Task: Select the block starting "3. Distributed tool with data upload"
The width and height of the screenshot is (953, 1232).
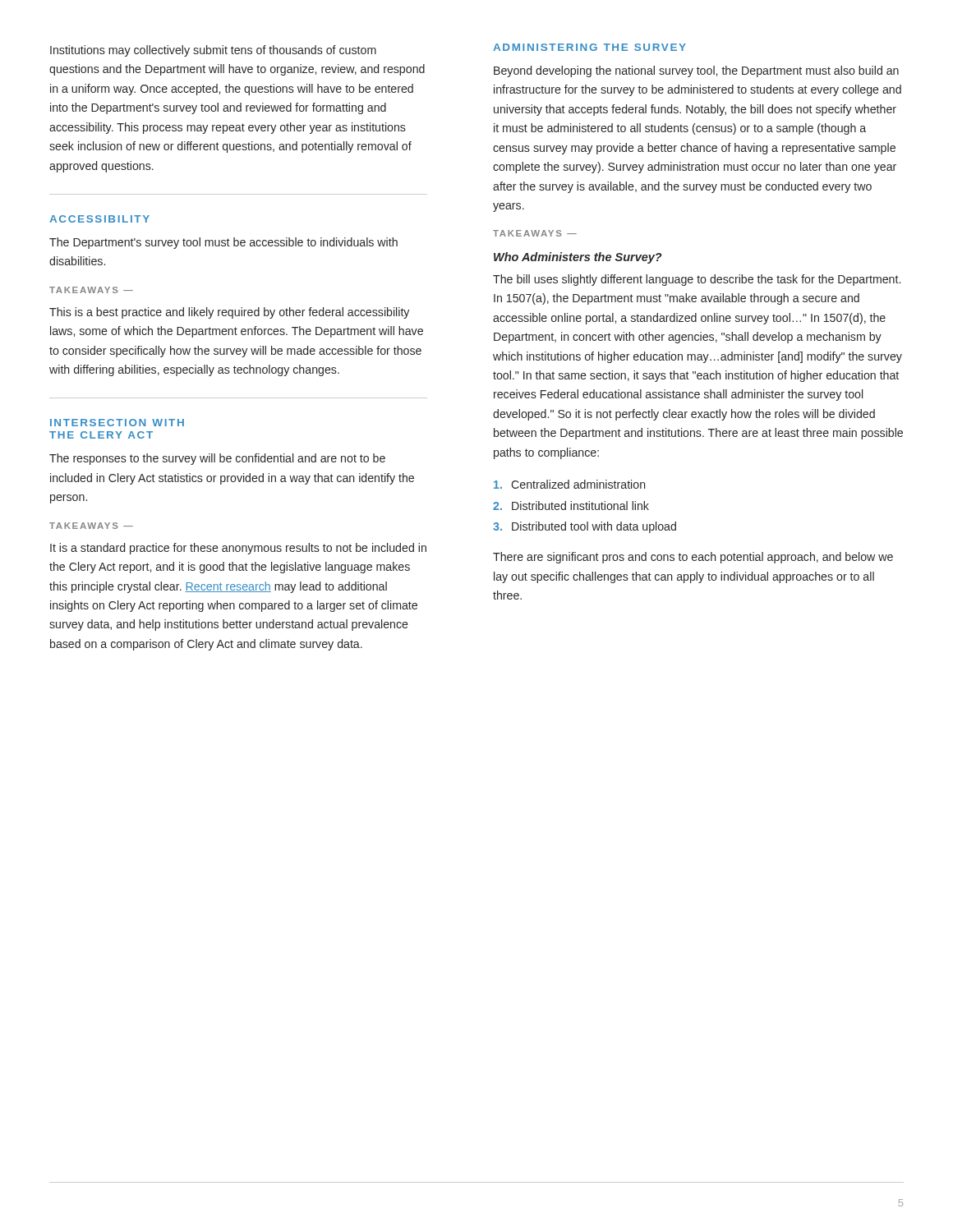Action: coord(585,527)
